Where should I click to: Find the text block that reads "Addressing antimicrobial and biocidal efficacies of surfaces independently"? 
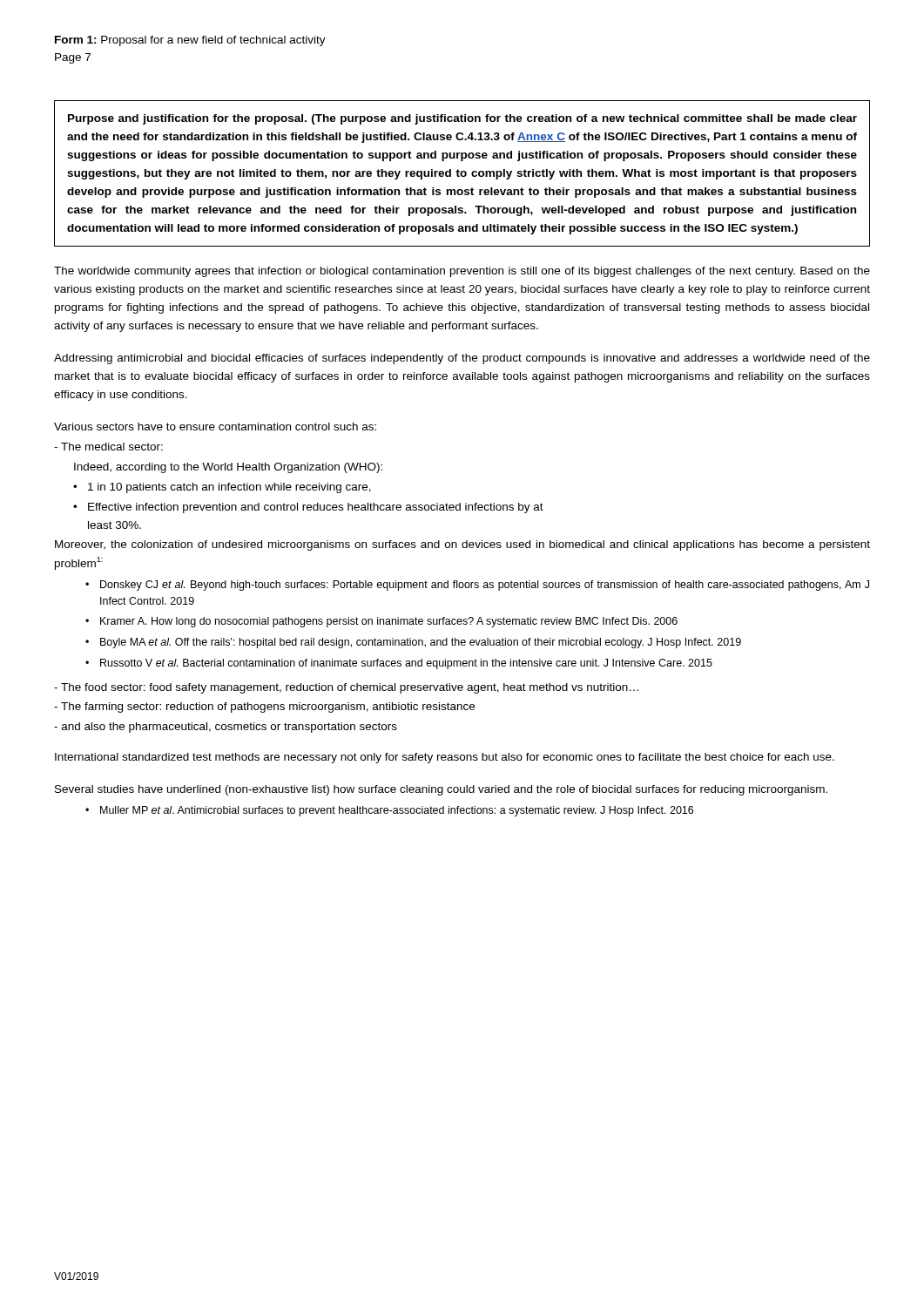462,376
